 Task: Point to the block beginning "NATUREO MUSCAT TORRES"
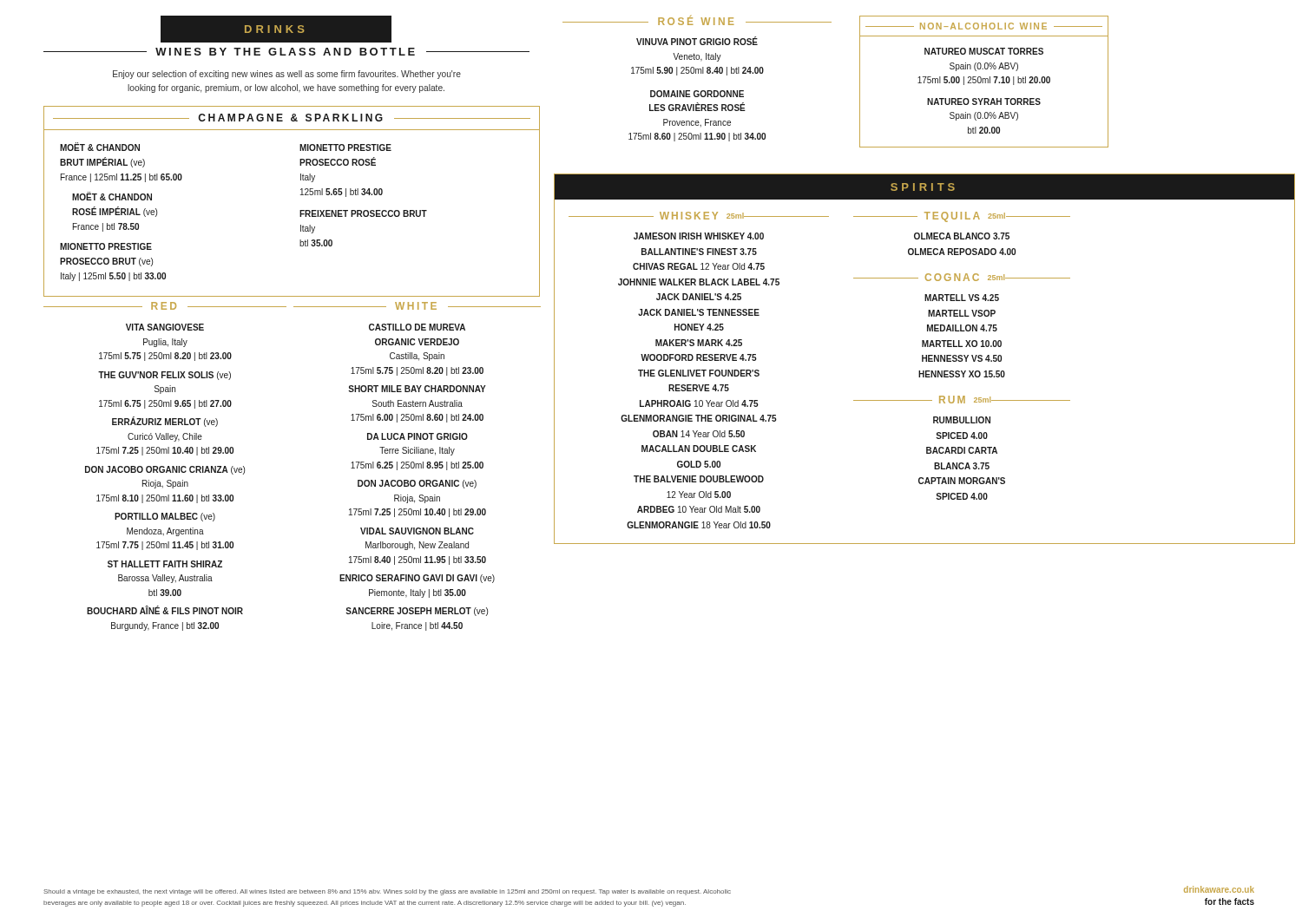(984, 66)
